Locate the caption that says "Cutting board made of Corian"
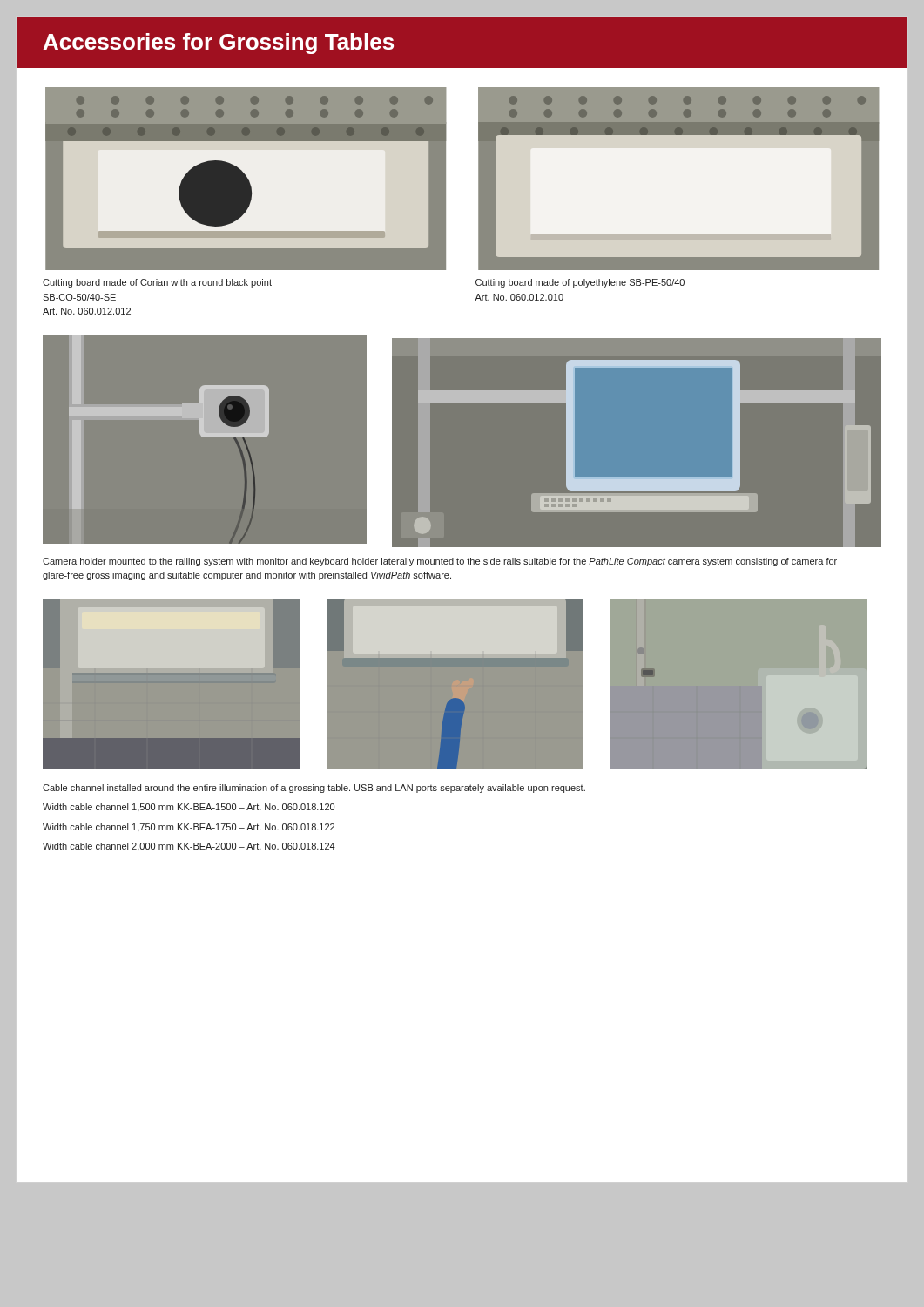 coord(157,283)
